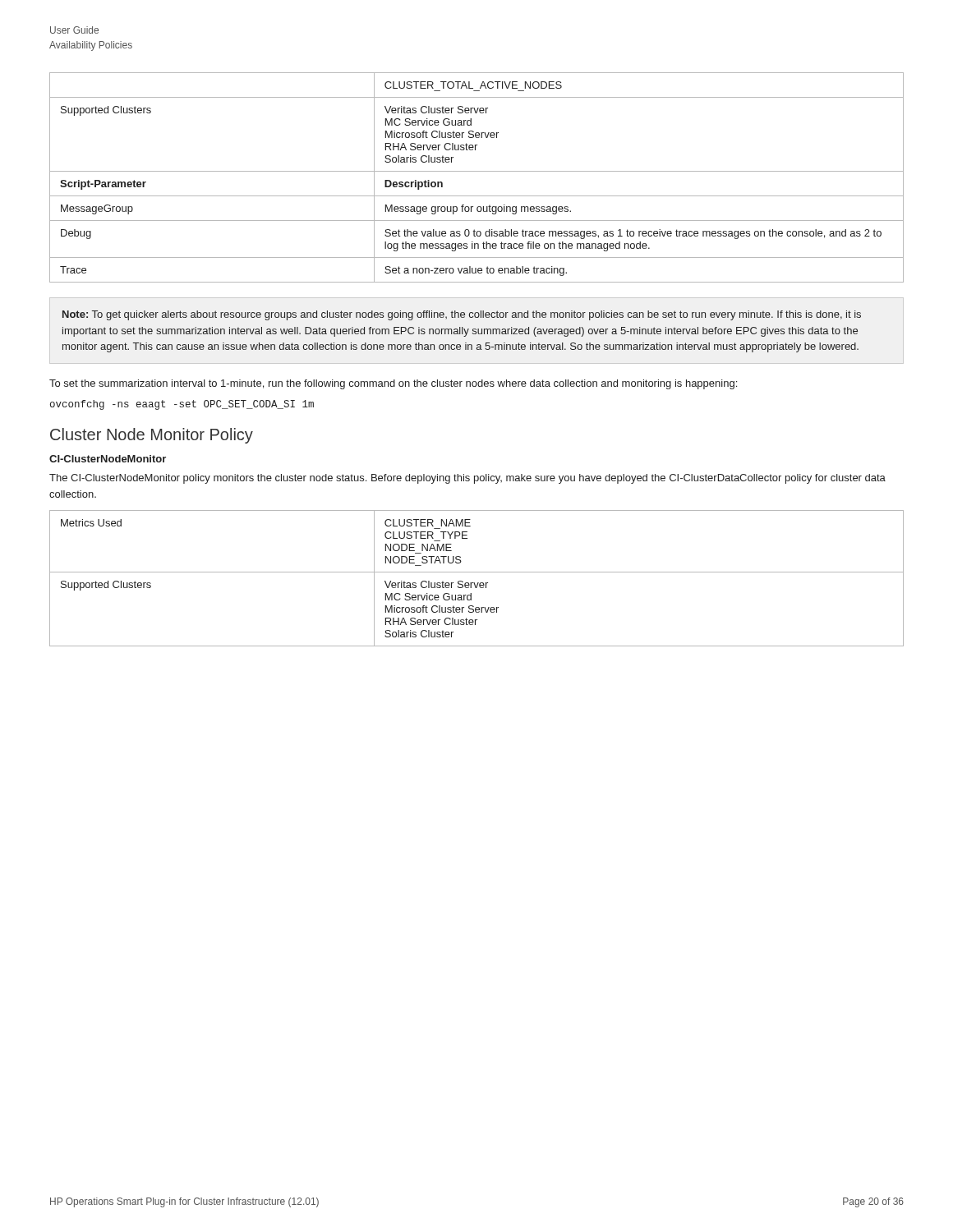The image size is (953, 1232).
Task: Locate the table with the text "CLUSTER_NAME CLUSTER_TYPE NODE_NAME NODE_STATUS"
Action: pos(476,578)
